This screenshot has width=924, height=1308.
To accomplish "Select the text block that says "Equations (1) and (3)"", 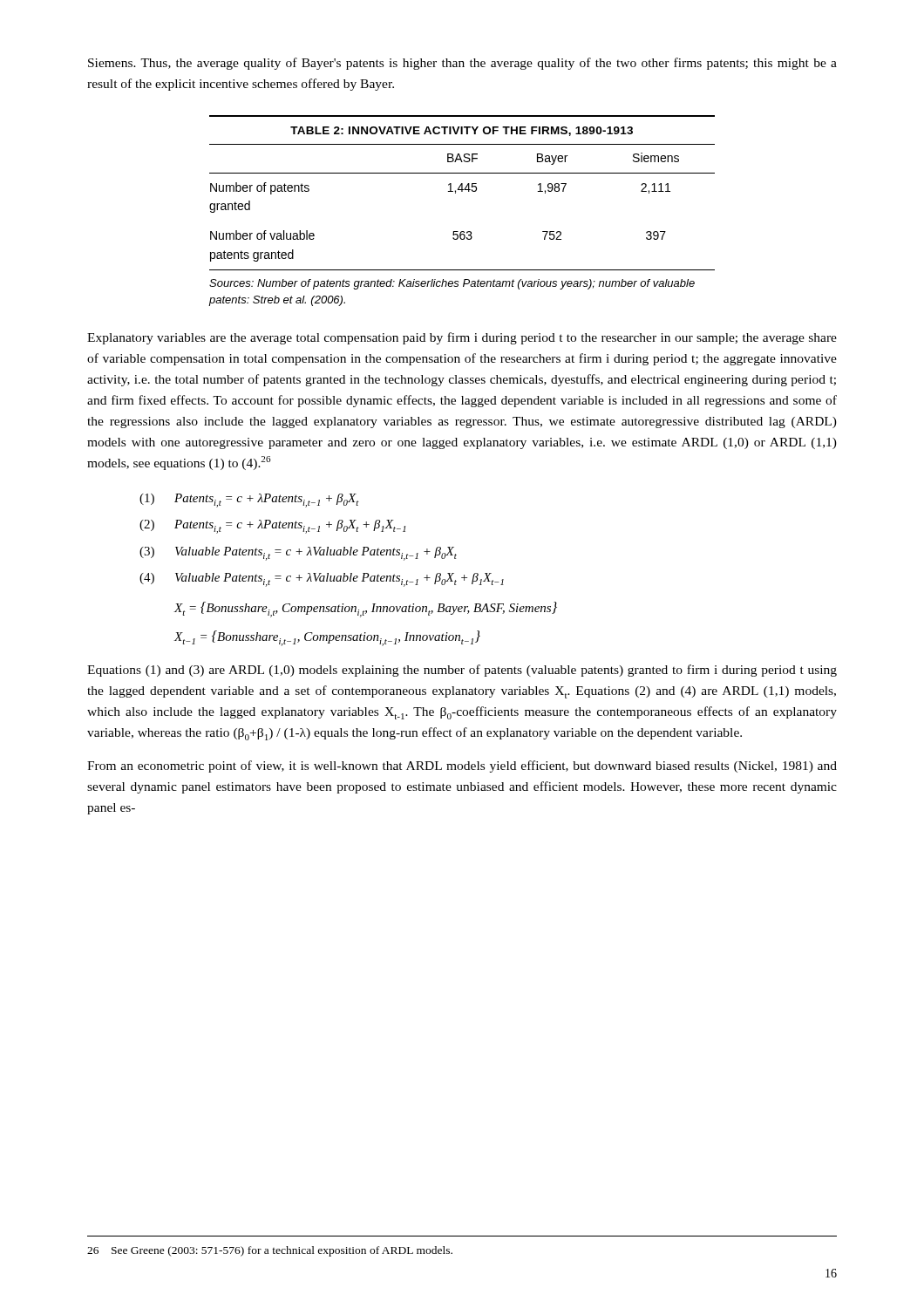I will point(462,702).
